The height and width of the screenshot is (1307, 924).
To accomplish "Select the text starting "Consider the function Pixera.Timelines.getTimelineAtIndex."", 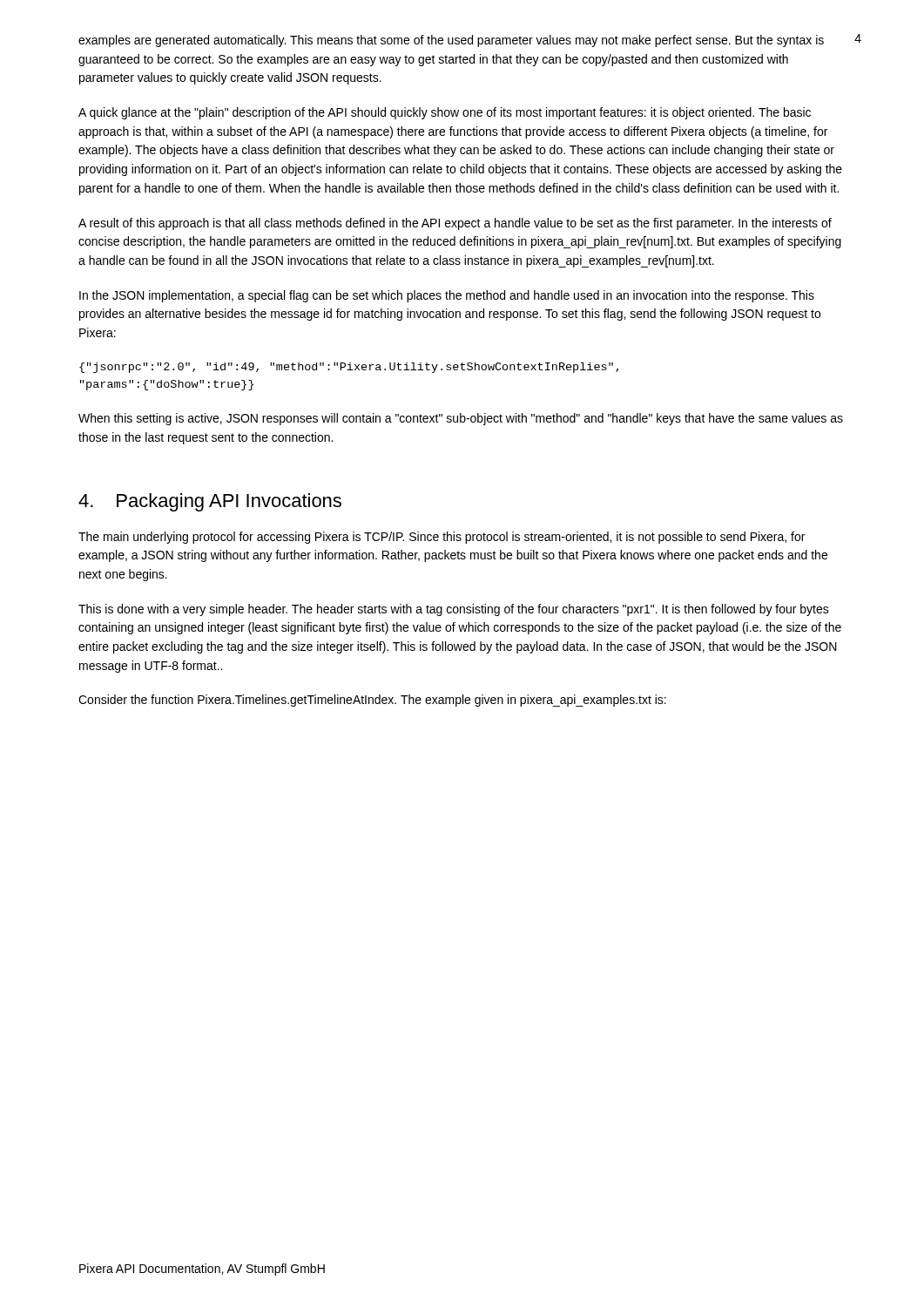I will click(x=373, y=700).
